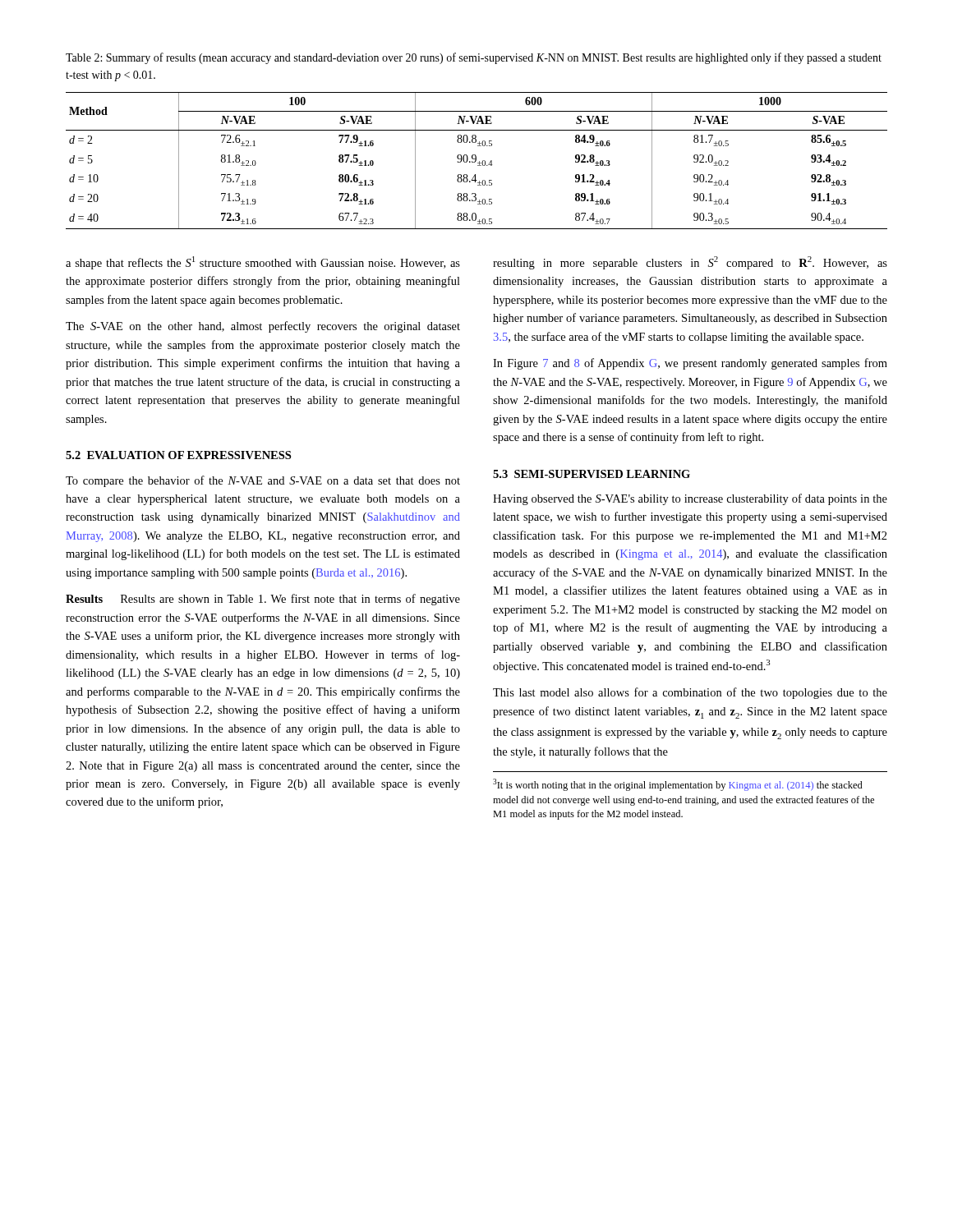Find the footnote
953x1232 pixels.
684,799
